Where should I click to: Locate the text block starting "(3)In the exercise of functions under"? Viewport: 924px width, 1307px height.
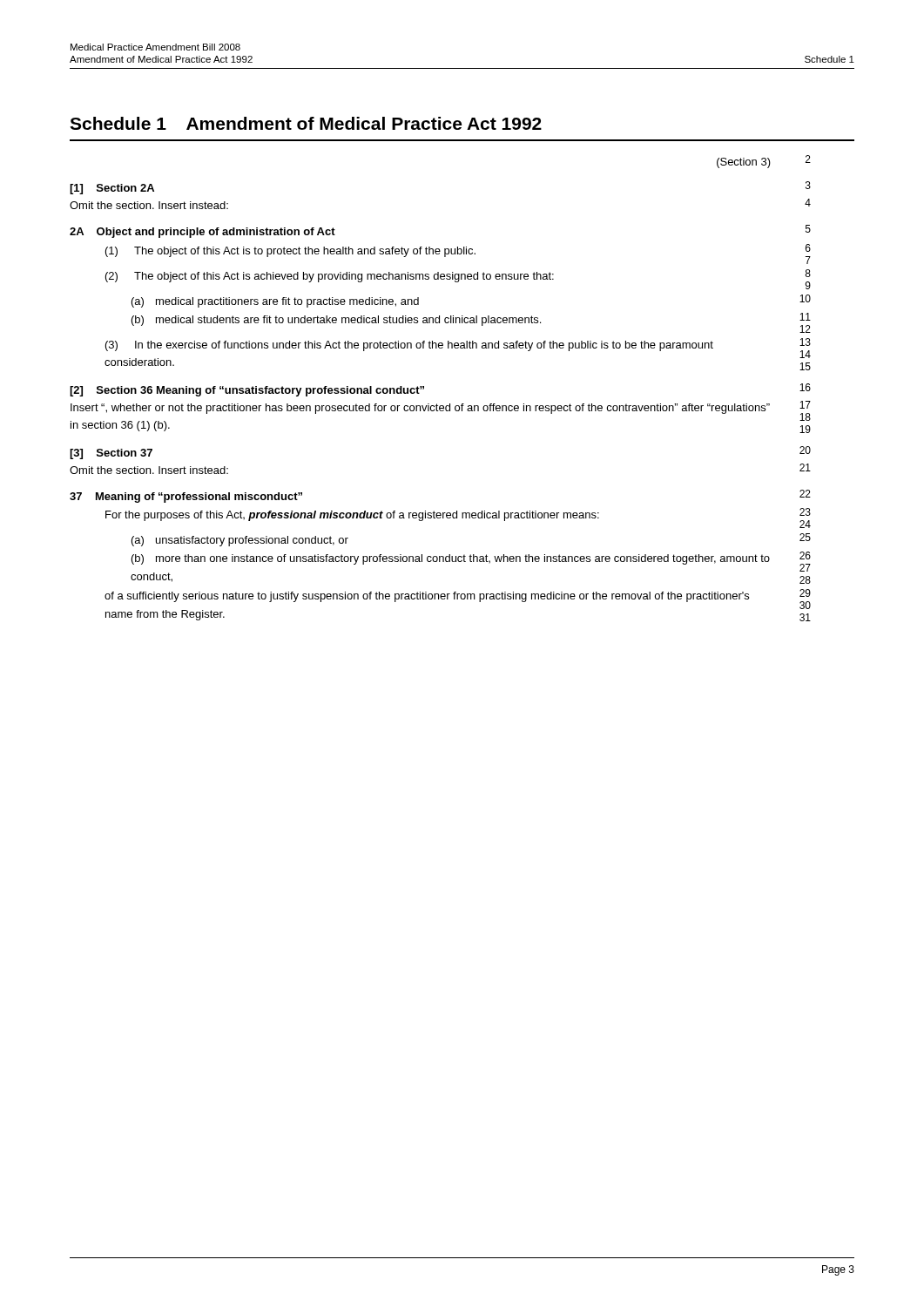409,352
